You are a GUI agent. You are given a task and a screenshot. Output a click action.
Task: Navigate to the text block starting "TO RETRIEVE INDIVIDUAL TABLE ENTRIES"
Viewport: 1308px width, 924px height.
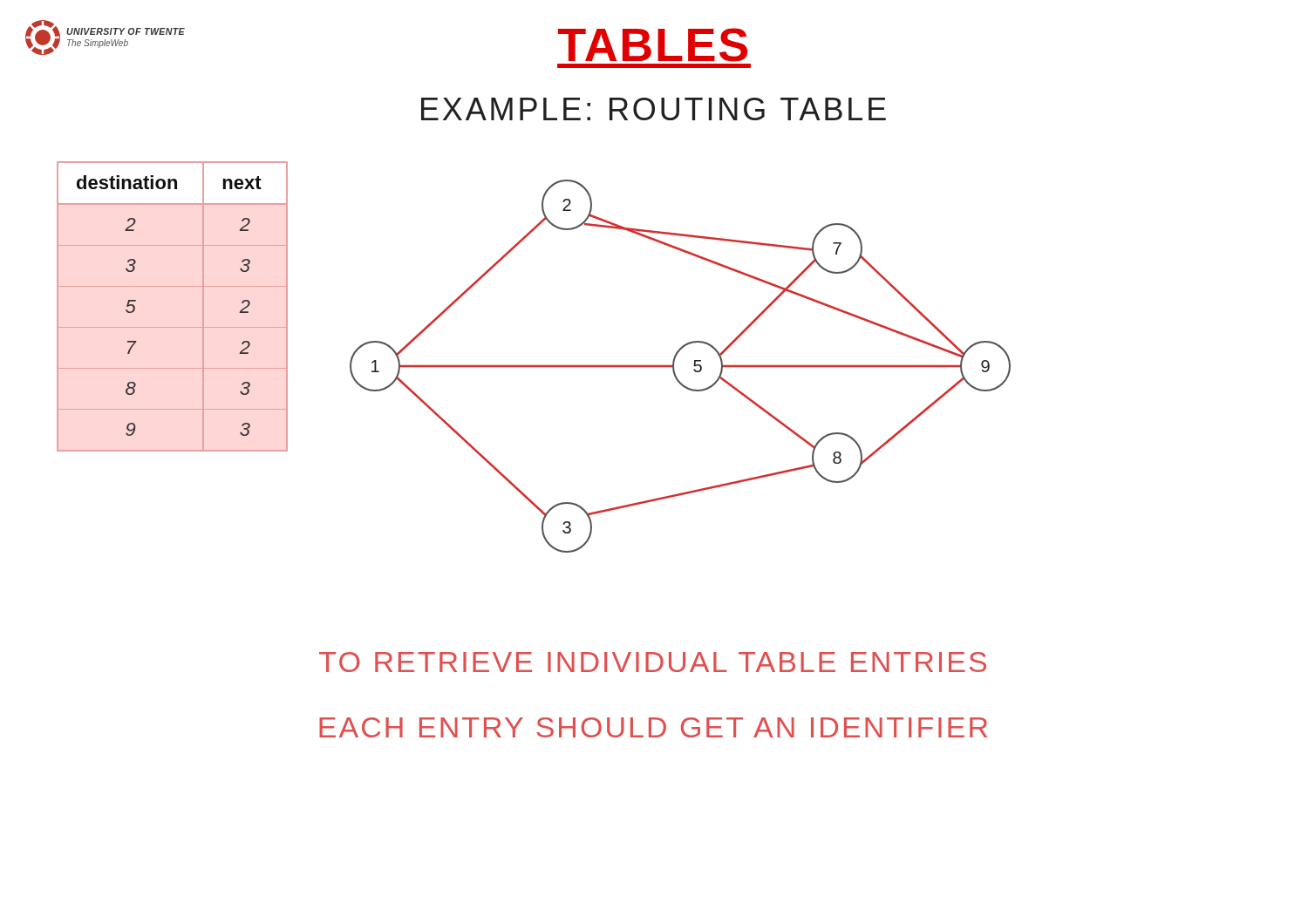[654, 662]
